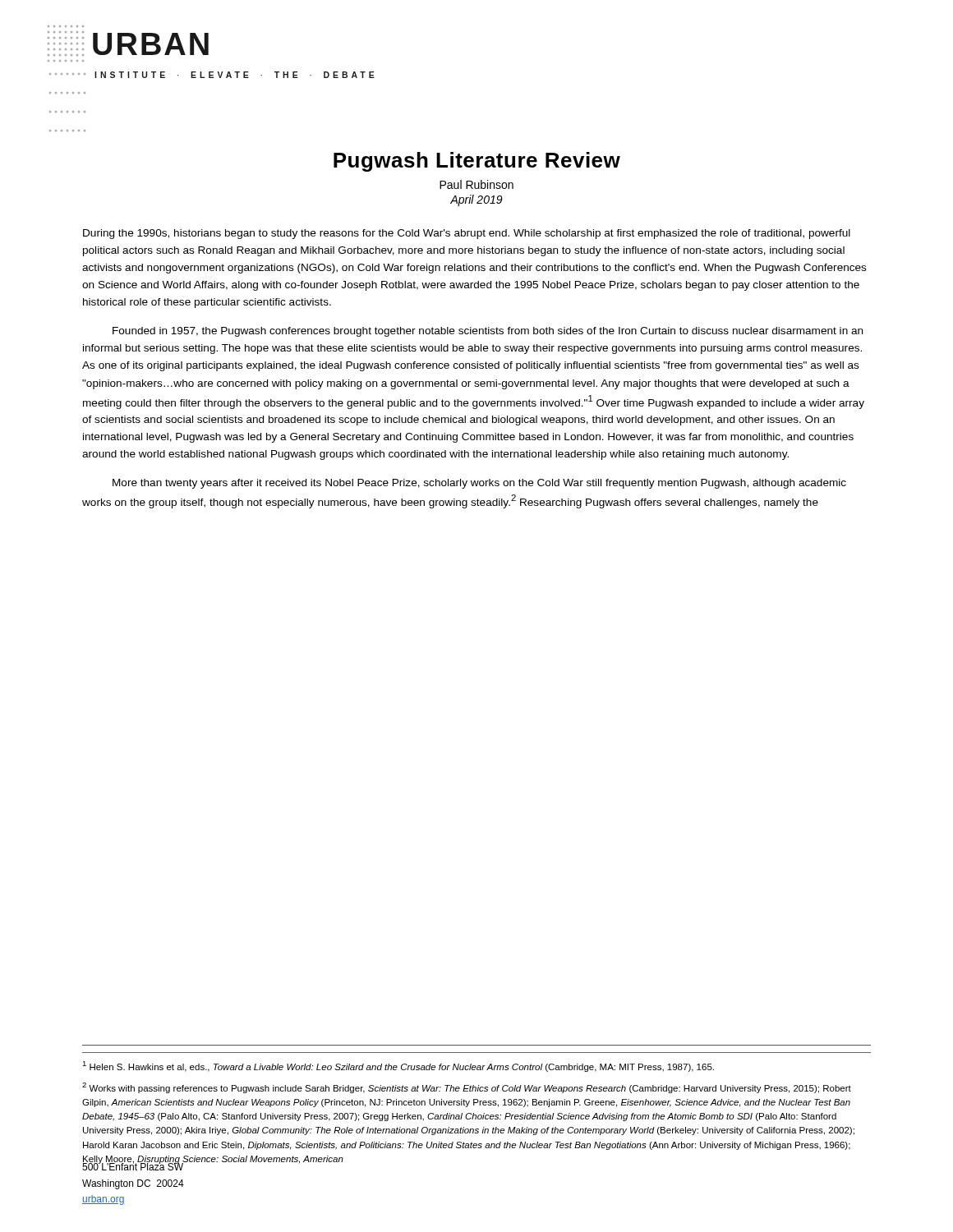Find the title that reads "Pugwash Literature Review"
Screen dimensions: 1232x953
tap(476, 161)
